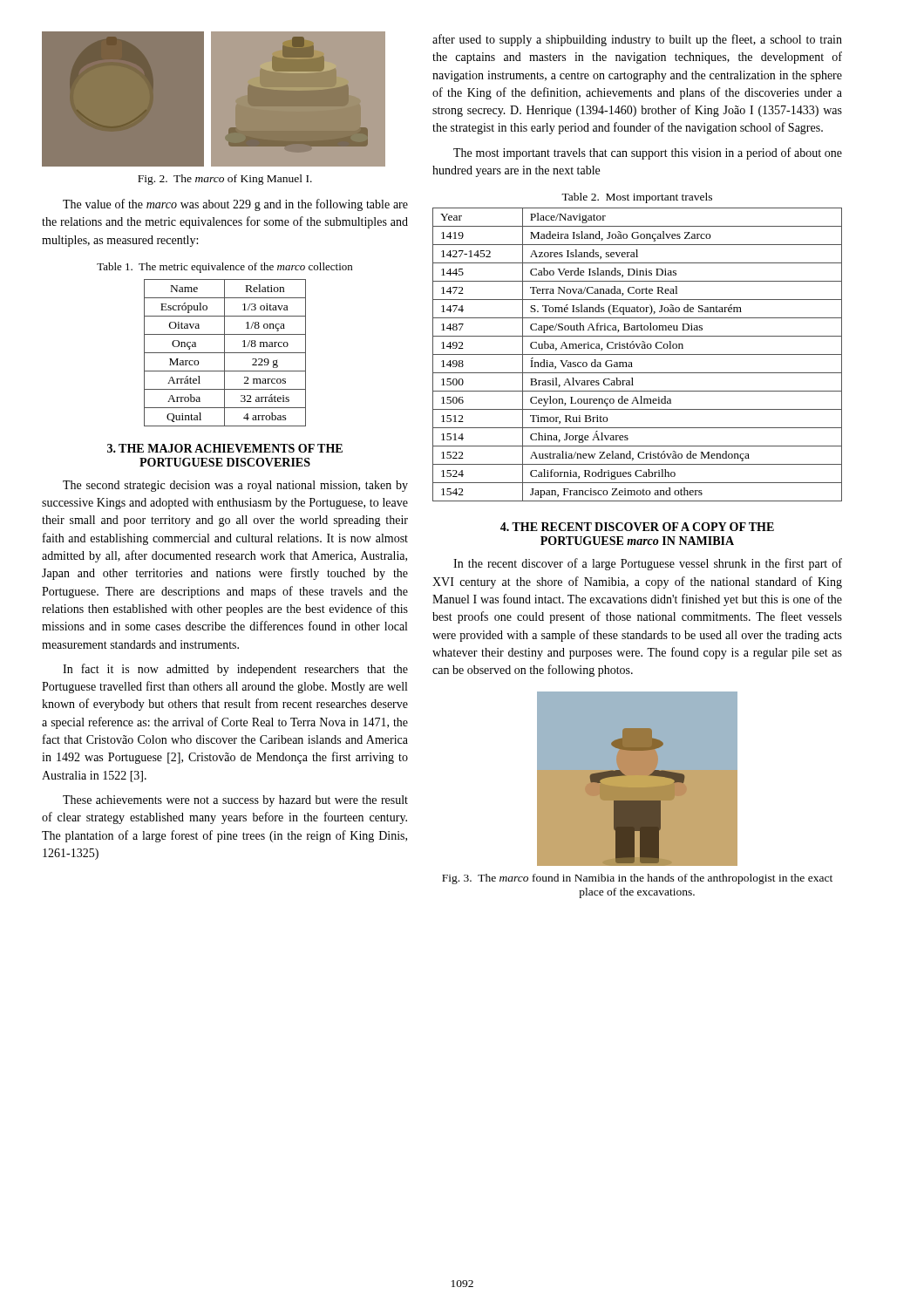Screen dimensions: 1308x924
Task: Find the caption that reads "Table 1. The metric"
Action: [225, 266]
